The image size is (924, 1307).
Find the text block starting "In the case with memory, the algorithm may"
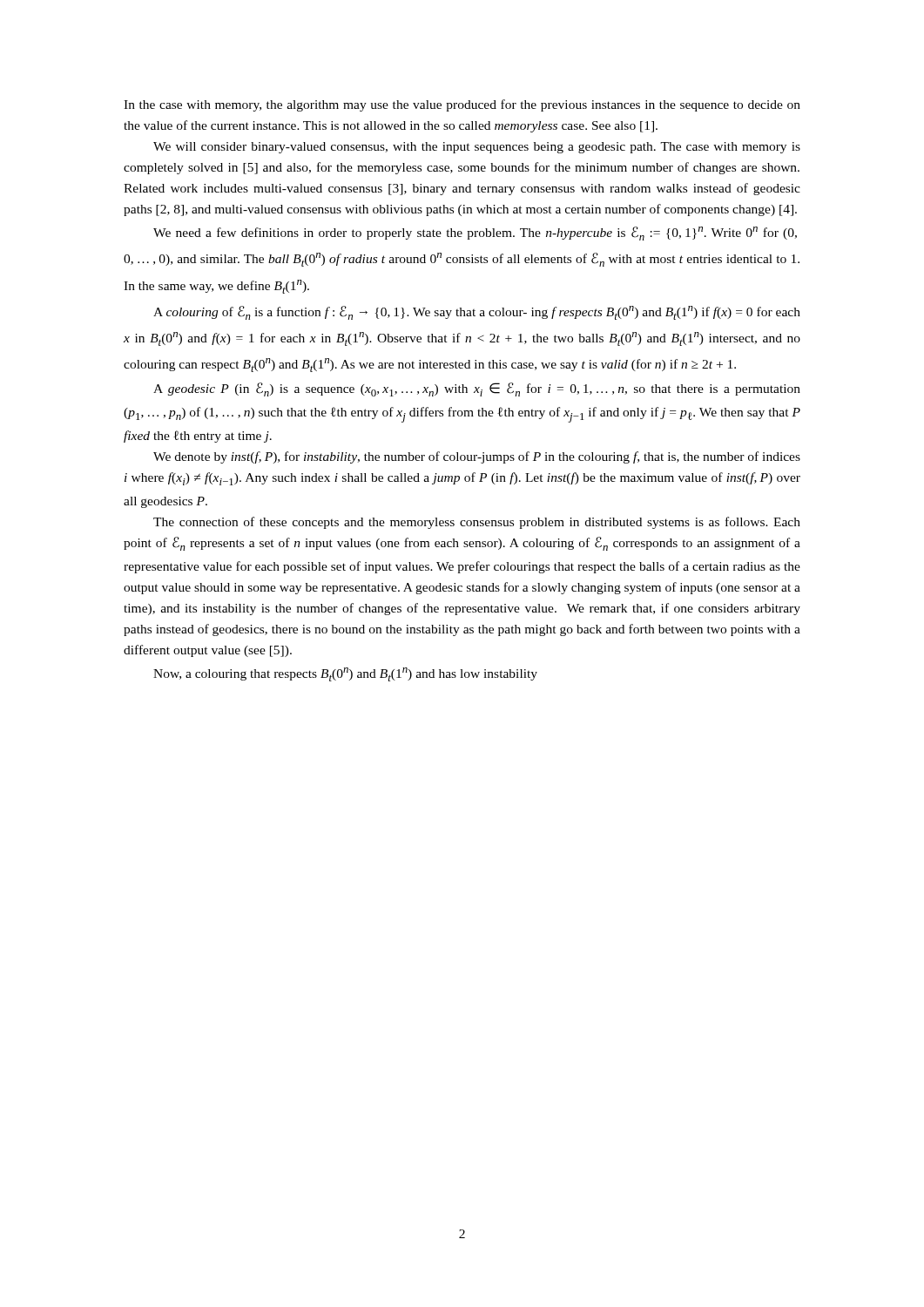pyautogui.click(x=462, y=391)
